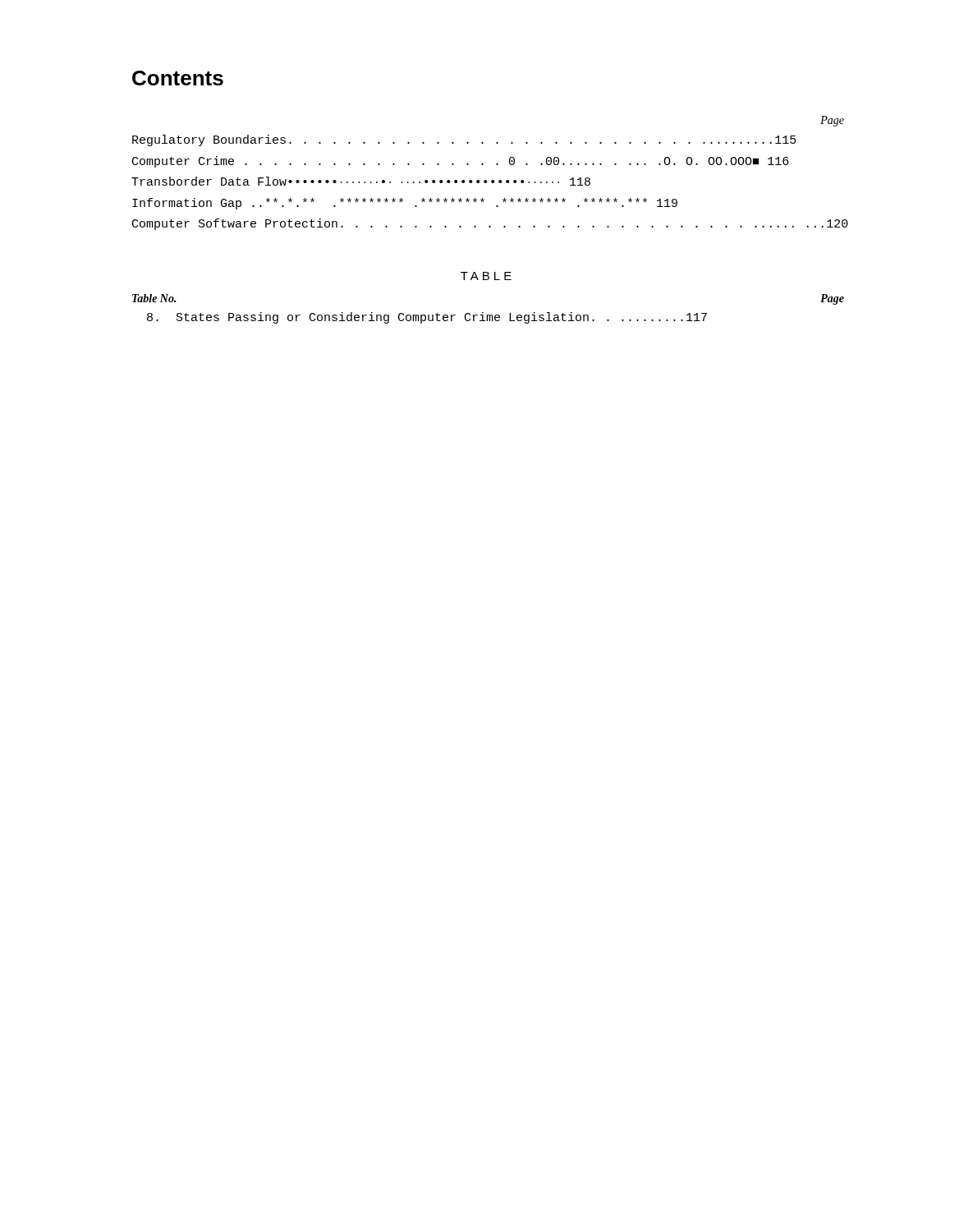Click on the text block that says "Table No. Page 8. States Passing or Considering"

(x=488, y=310)
